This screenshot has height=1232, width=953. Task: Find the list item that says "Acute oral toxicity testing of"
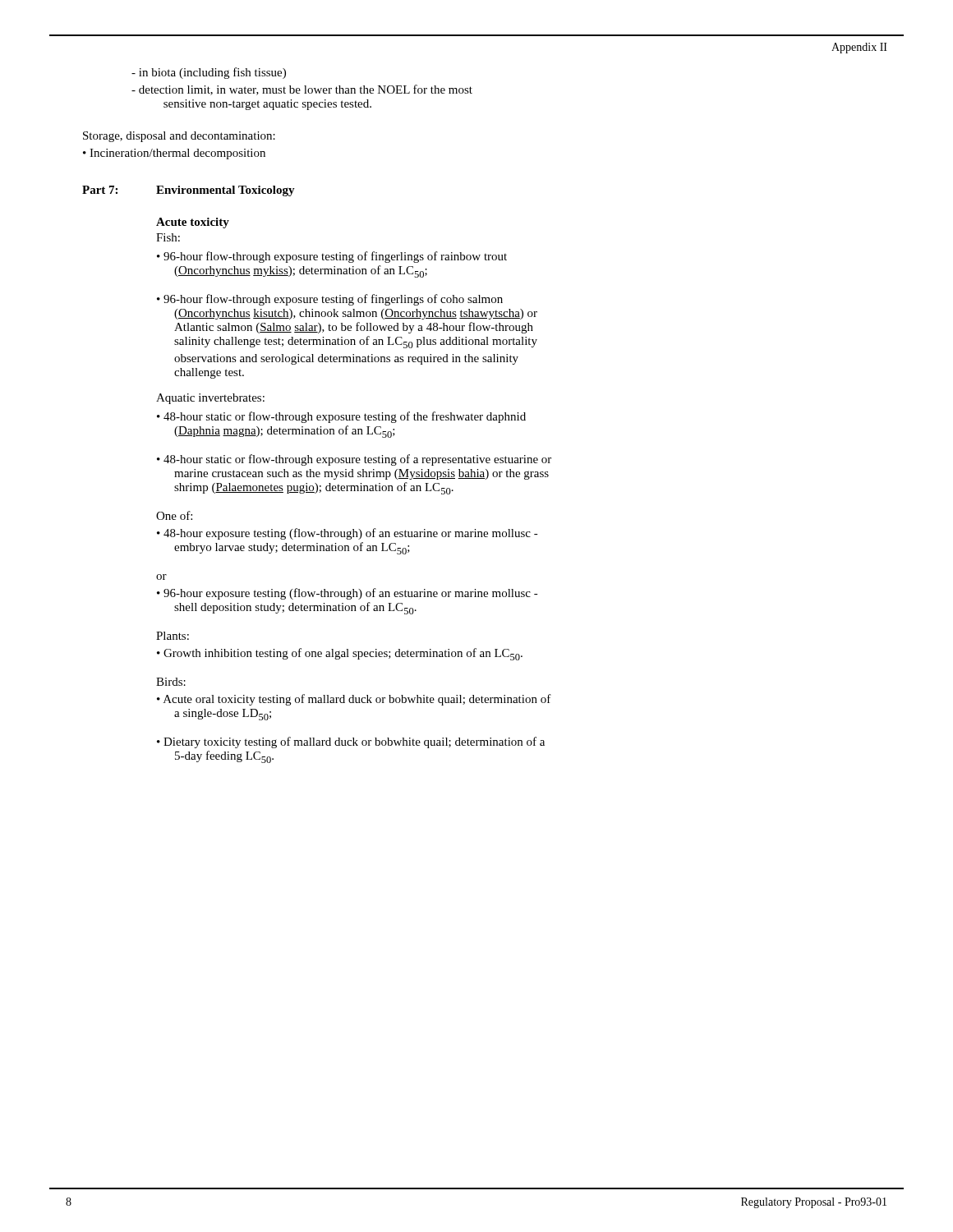(x=357, y=708)
